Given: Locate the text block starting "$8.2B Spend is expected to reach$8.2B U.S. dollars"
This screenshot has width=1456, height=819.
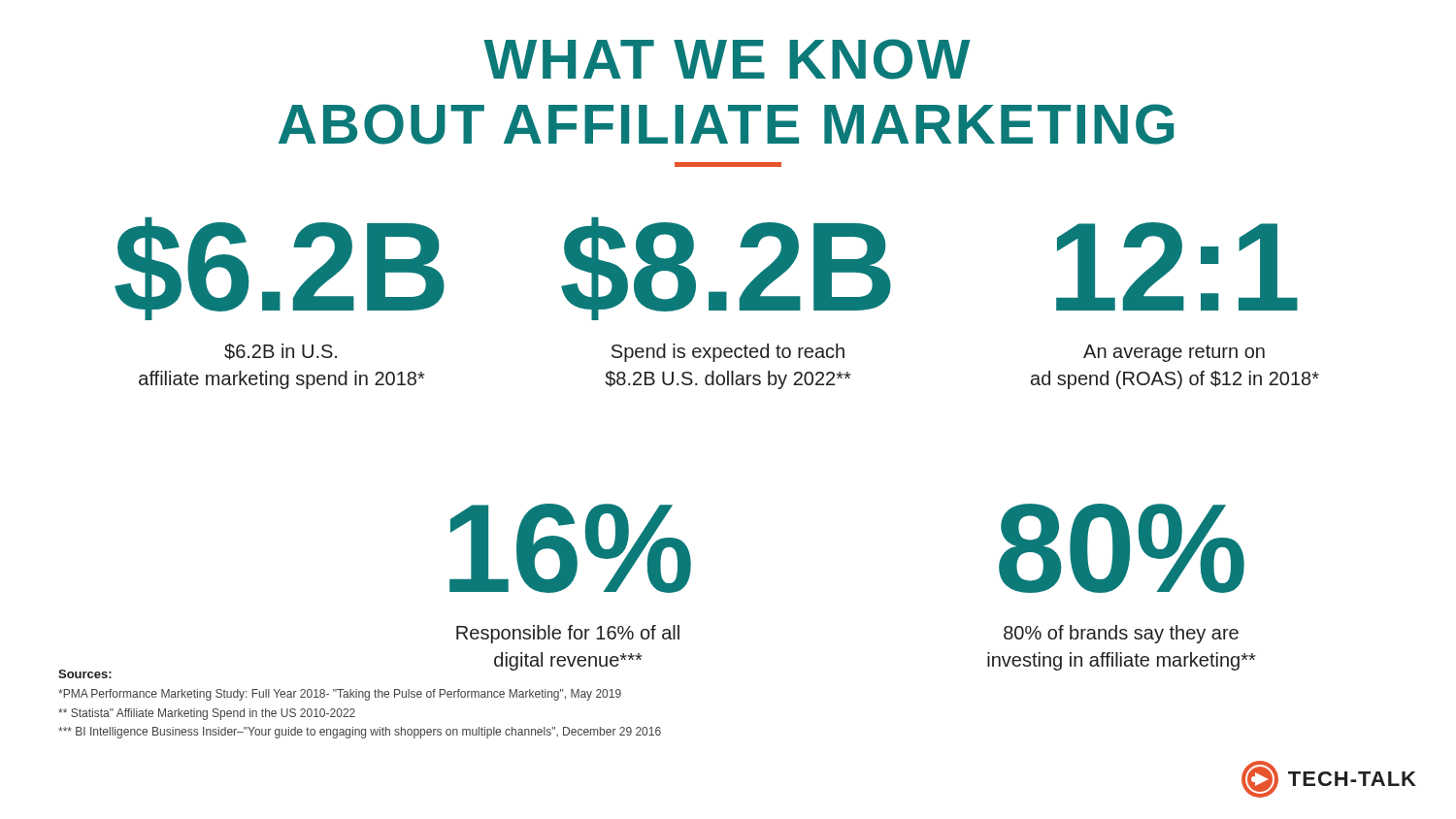Looking at the screenshot, I should [728, 298].
